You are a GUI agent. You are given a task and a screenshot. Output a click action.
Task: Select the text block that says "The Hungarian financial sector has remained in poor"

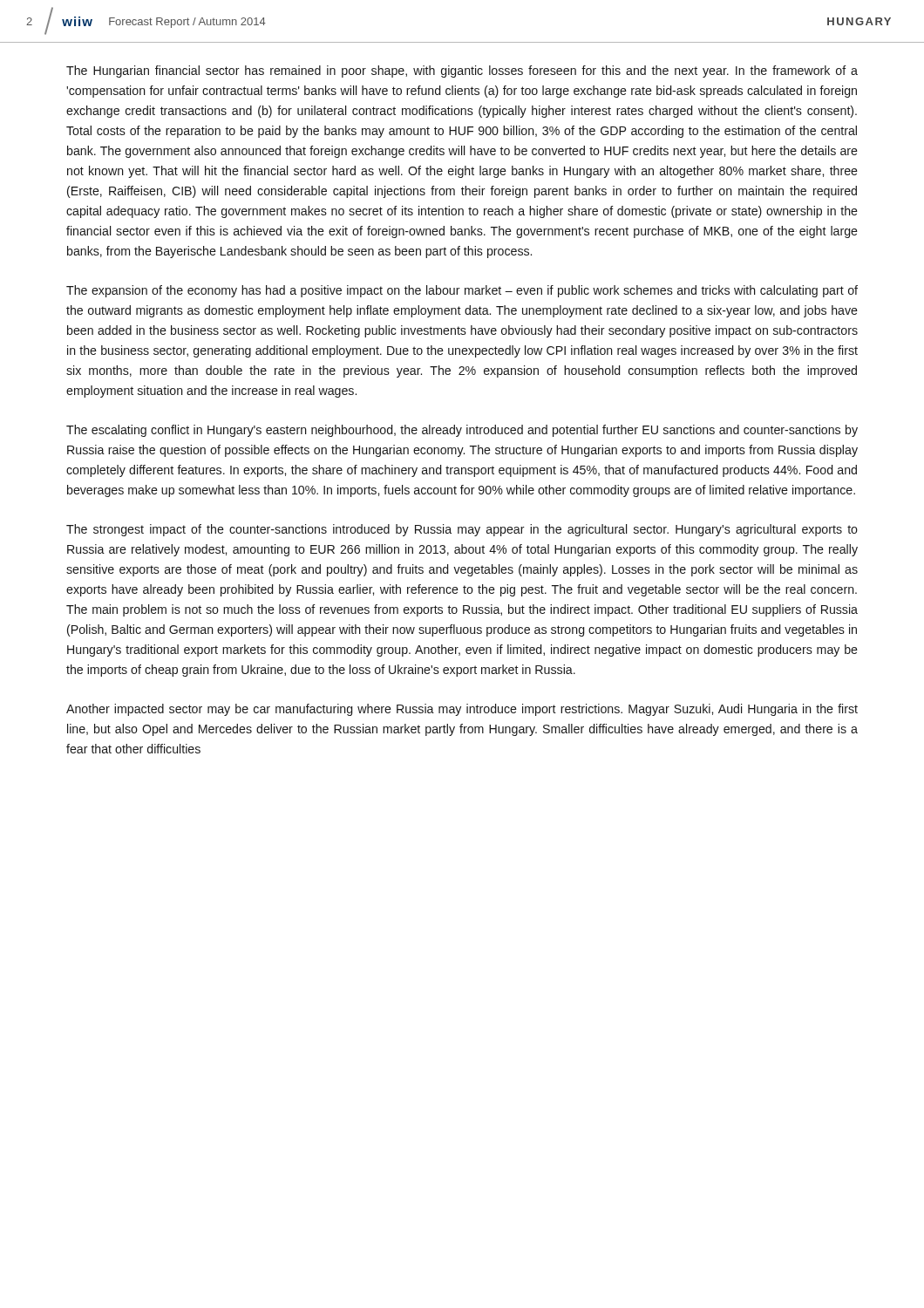tap(462, 161)
